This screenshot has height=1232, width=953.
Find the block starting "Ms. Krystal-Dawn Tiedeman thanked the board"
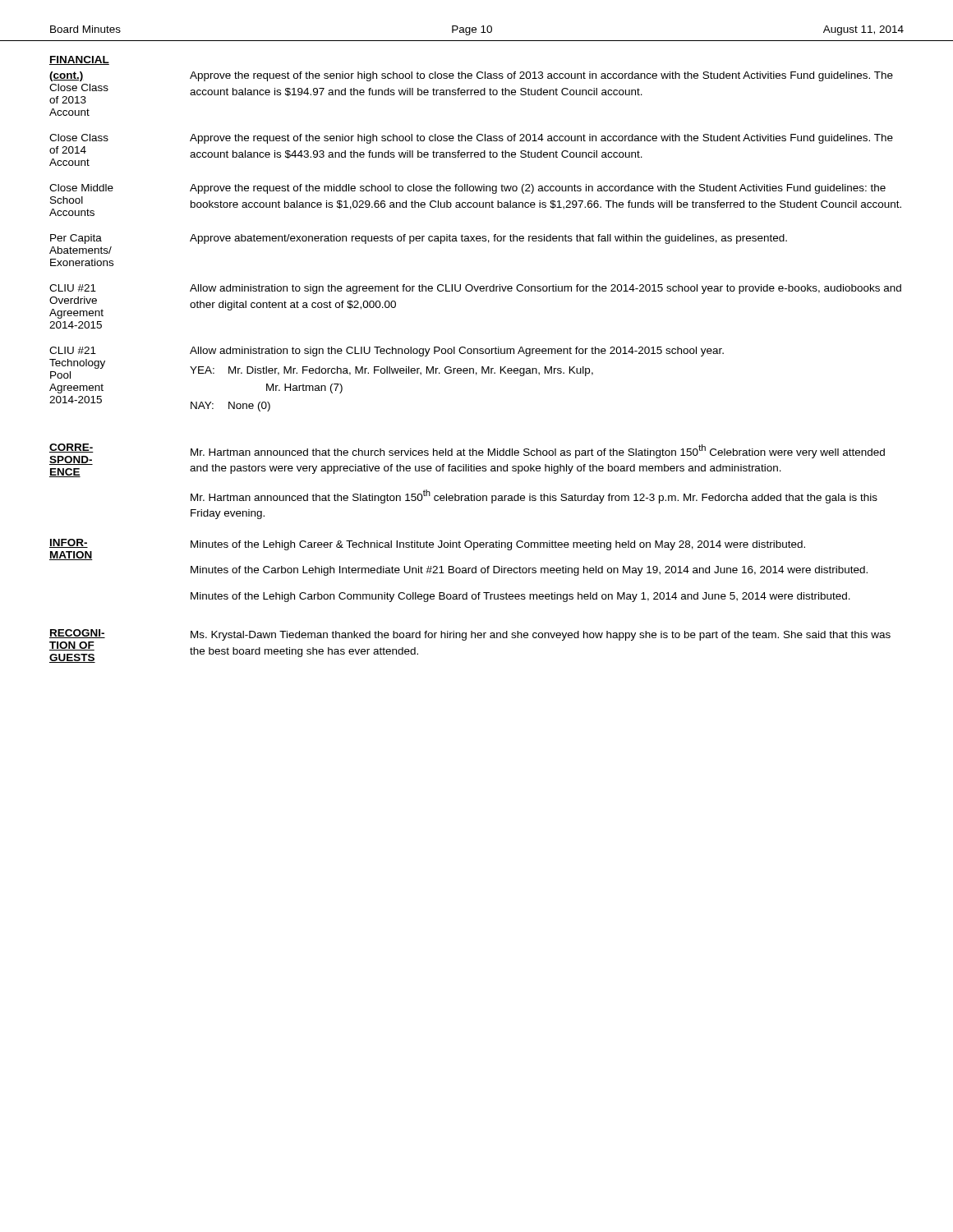click(x=540, y=643)
